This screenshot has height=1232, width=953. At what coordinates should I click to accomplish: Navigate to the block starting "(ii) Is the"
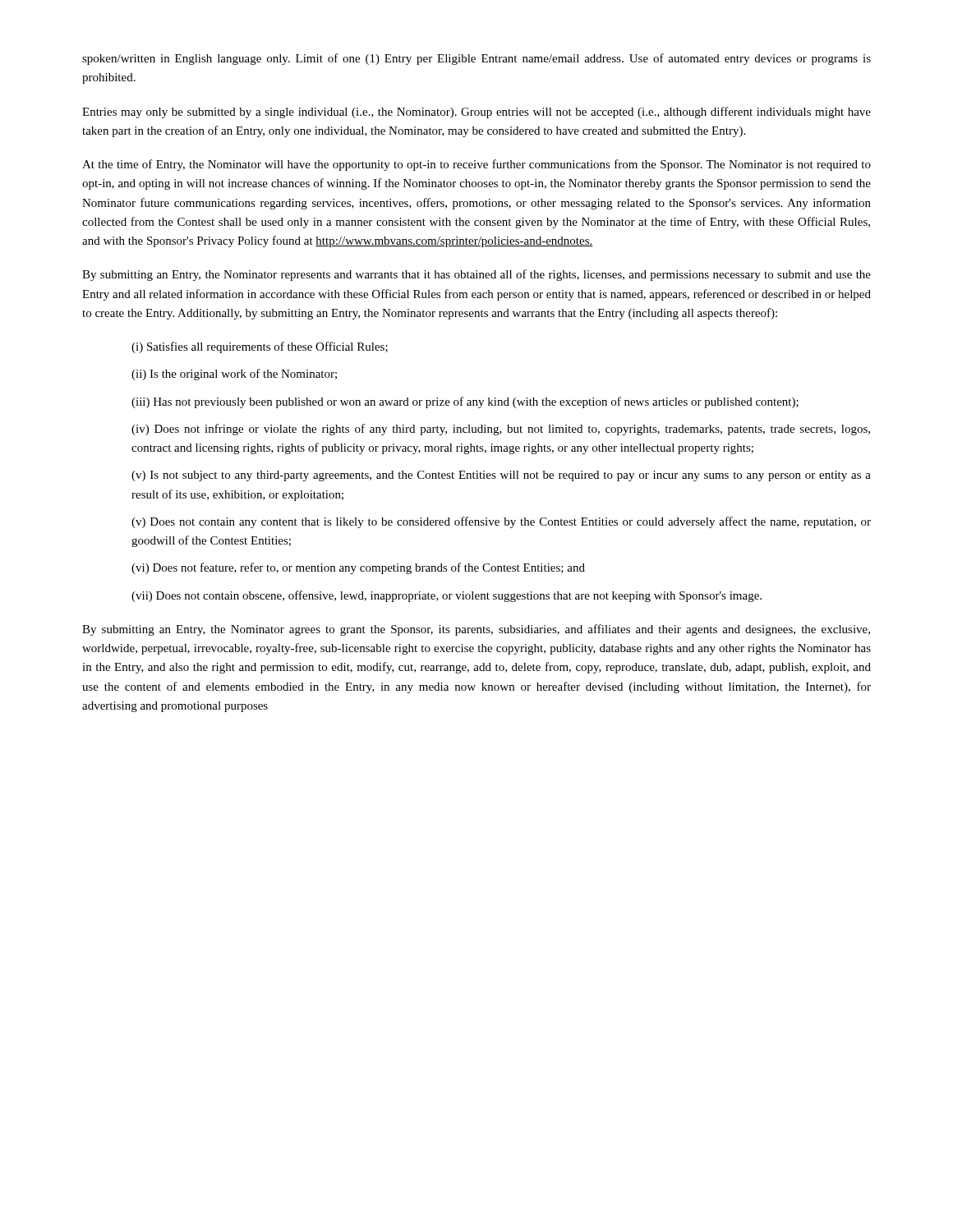(x=235, y=374)
